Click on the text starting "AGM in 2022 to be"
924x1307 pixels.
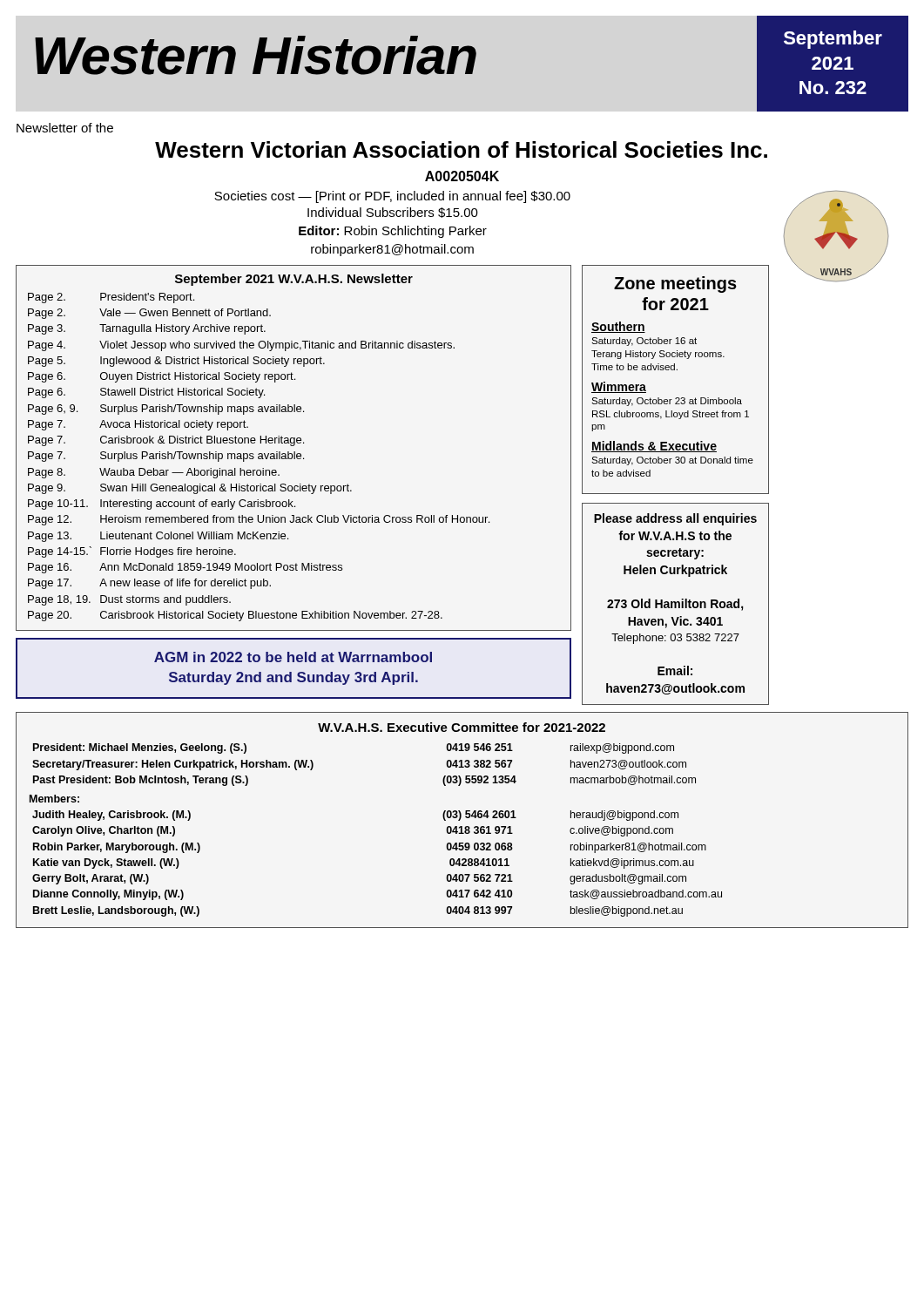[294, 668]
